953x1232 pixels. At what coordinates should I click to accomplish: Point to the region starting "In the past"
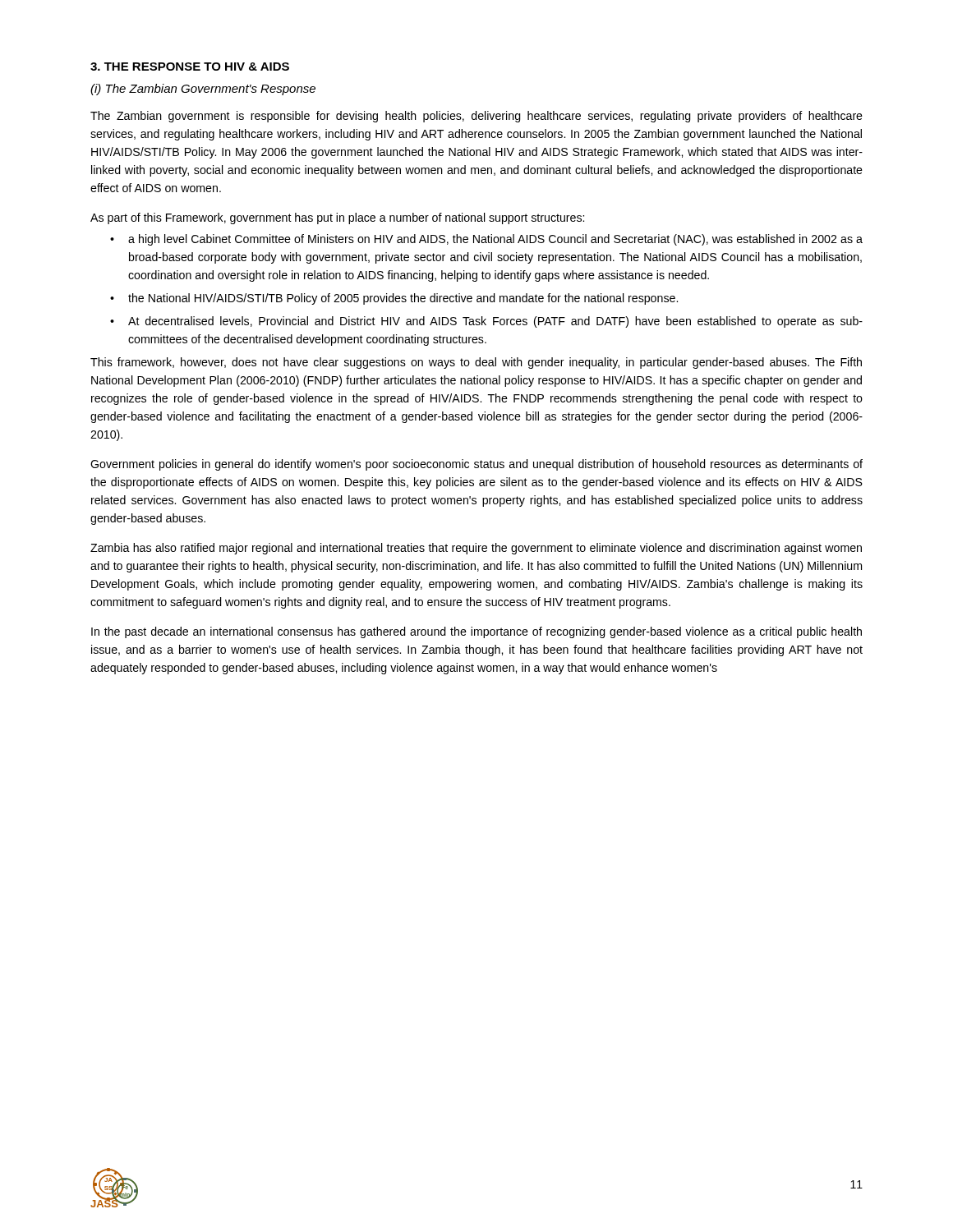[x=476, y=650]
